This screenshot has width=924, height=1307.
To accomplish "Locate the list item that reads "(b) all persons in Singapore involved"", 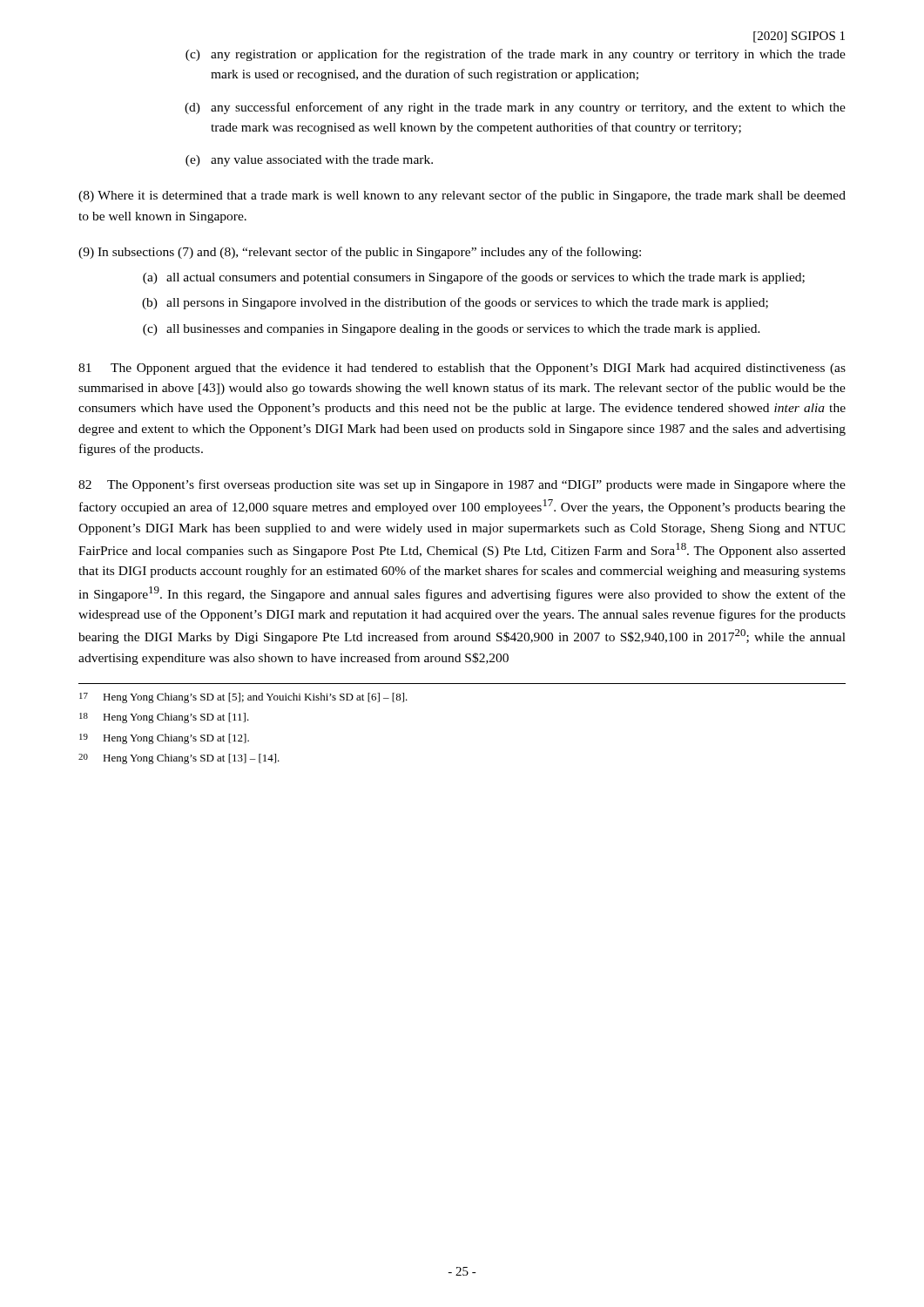I will pyautogui.click(x=486, y=302).
